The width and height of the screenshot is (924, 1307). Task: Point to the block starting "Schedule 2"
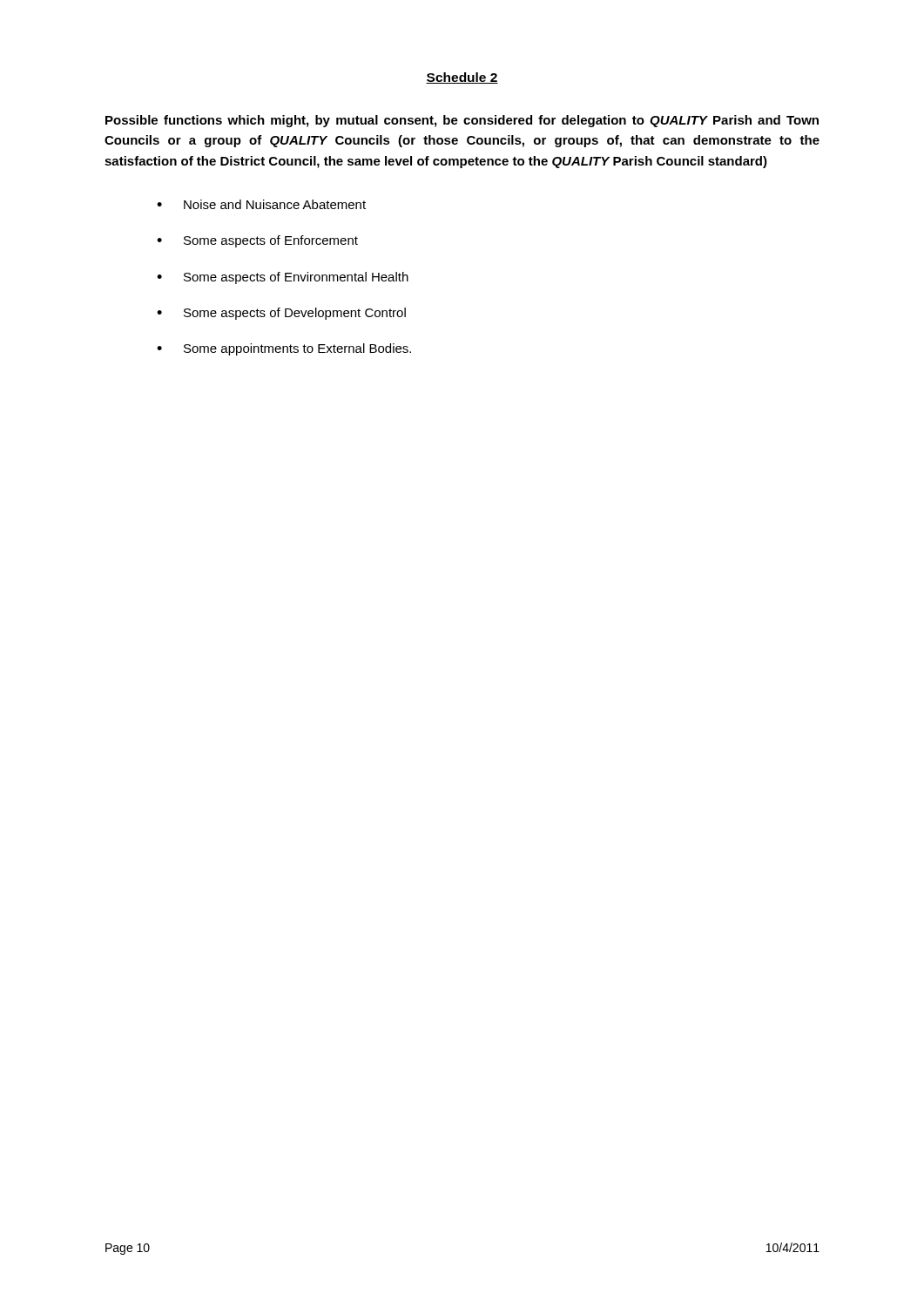(462, 77)
